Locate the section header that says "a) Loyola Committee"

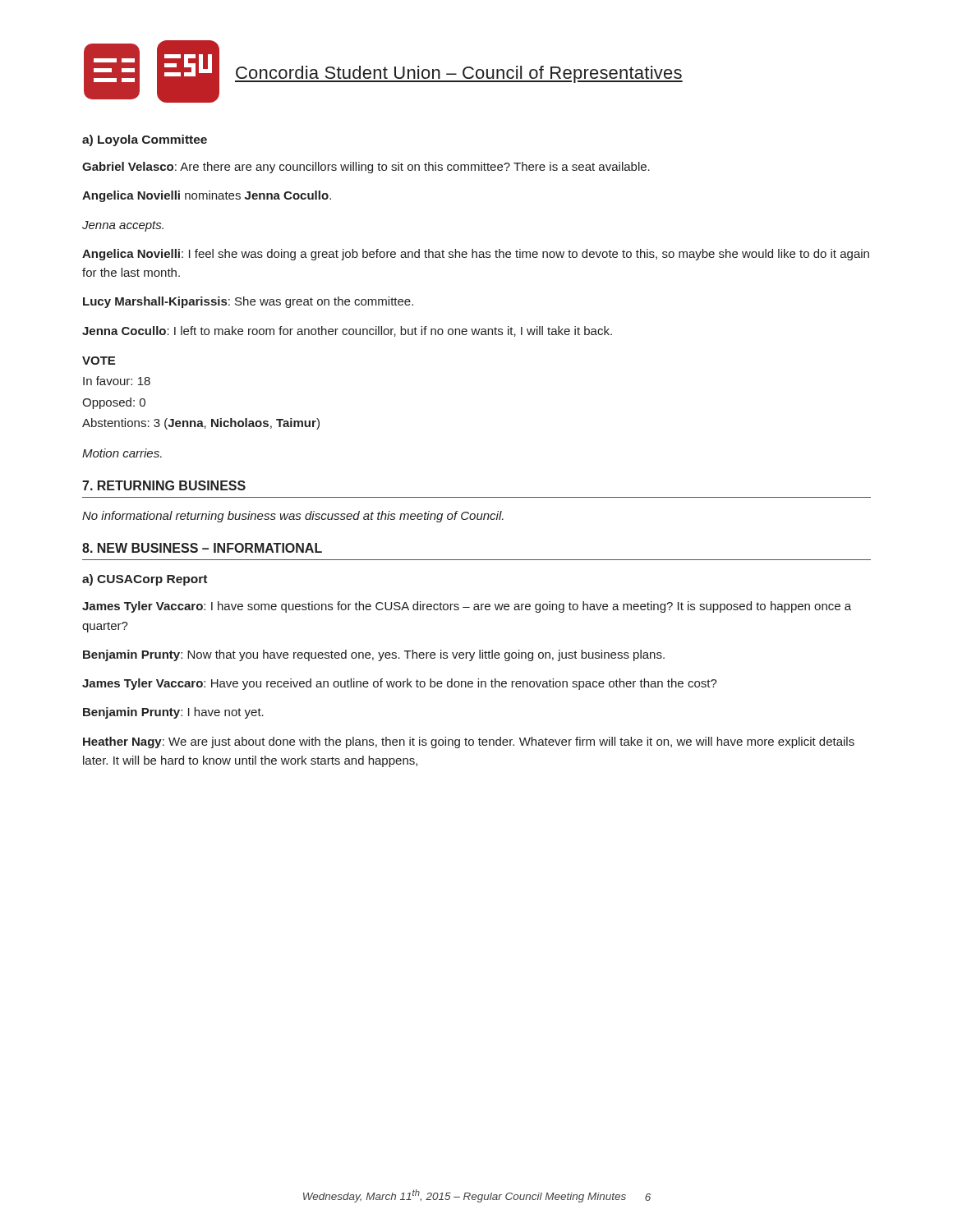click(145, 139)
